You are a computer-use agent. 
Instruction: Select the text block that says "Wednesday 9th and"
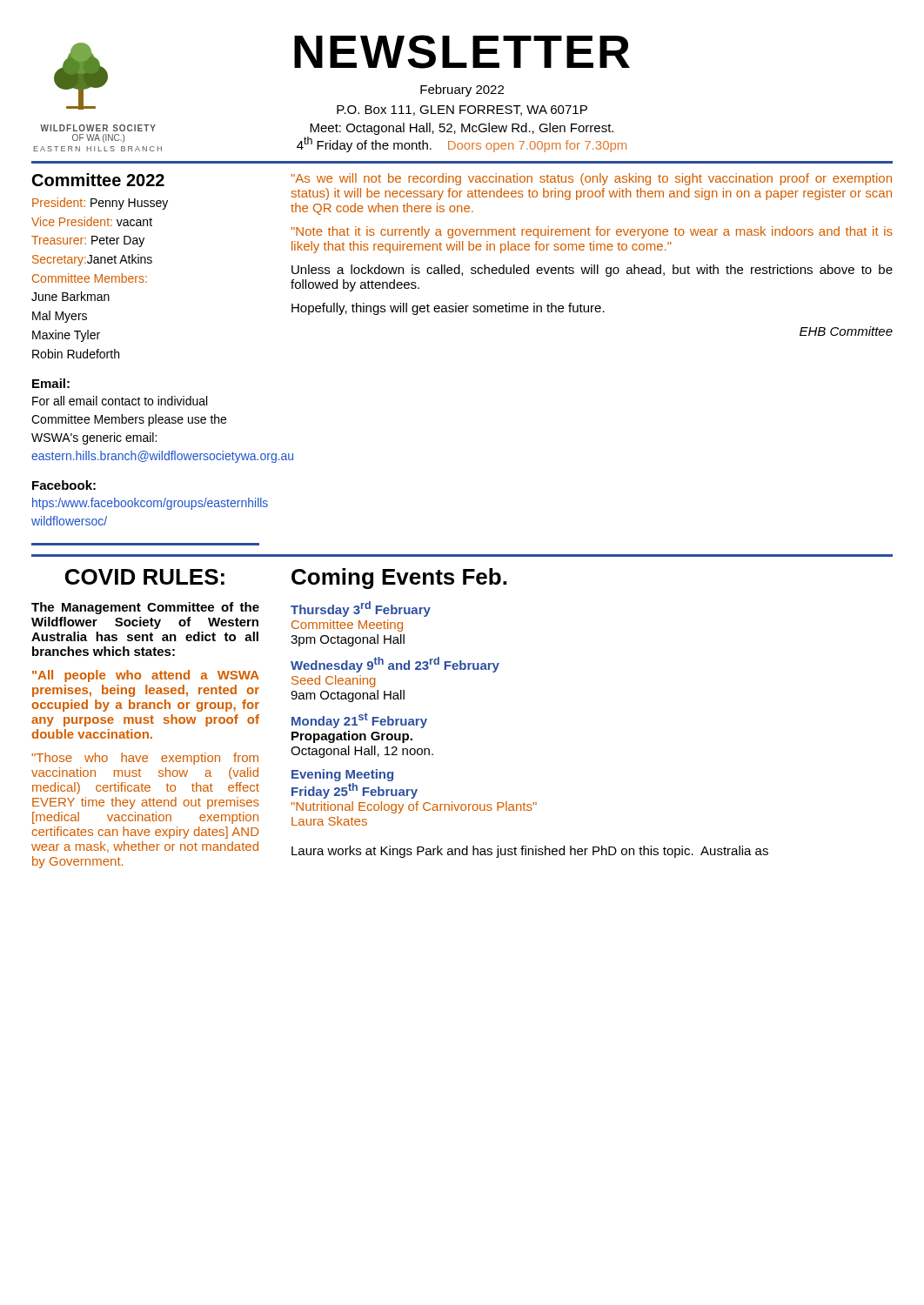(x=395, y=665)
